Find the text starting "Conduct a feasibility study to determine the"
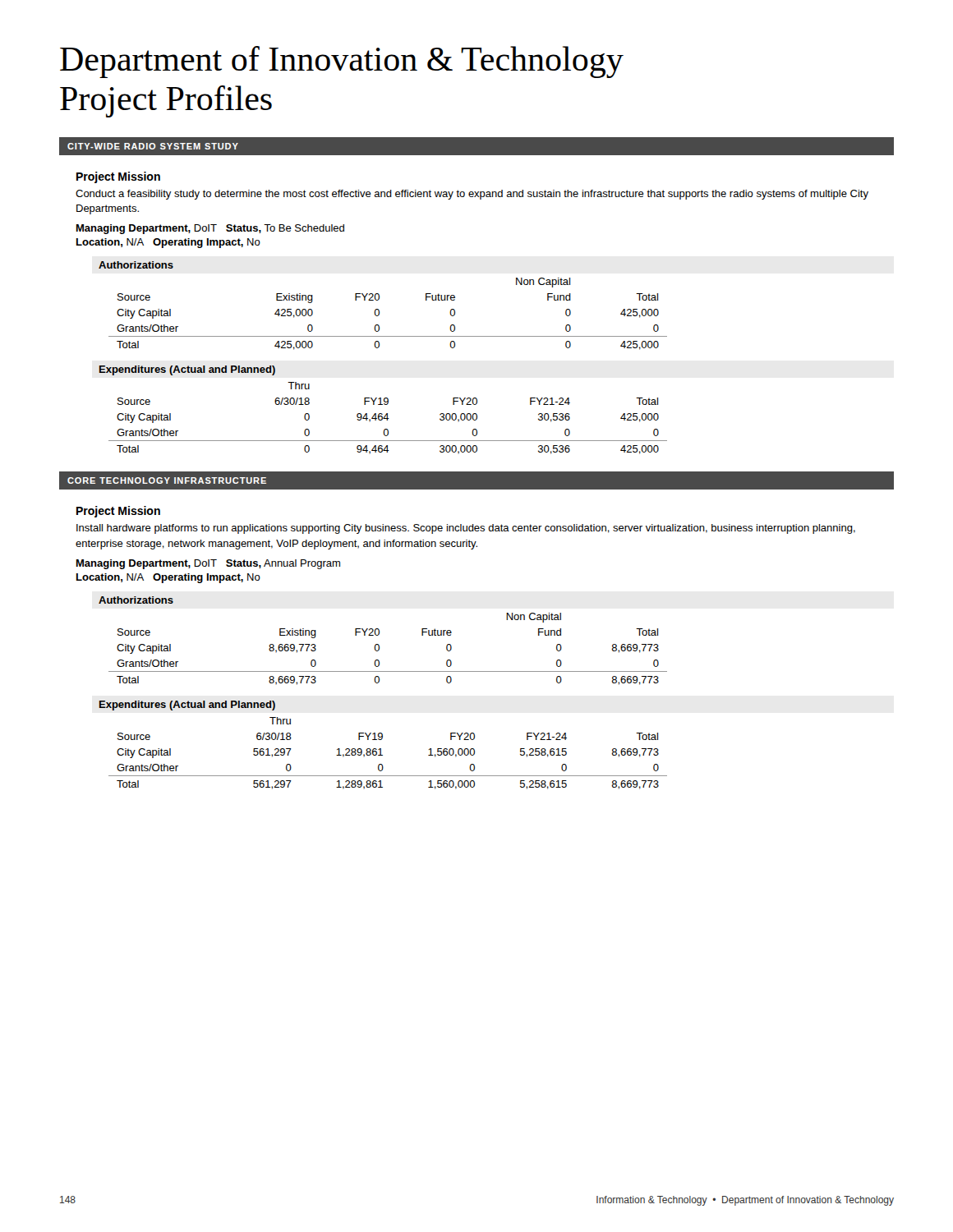This screenshot has width=953, height=1232. [x=472, y=201]
